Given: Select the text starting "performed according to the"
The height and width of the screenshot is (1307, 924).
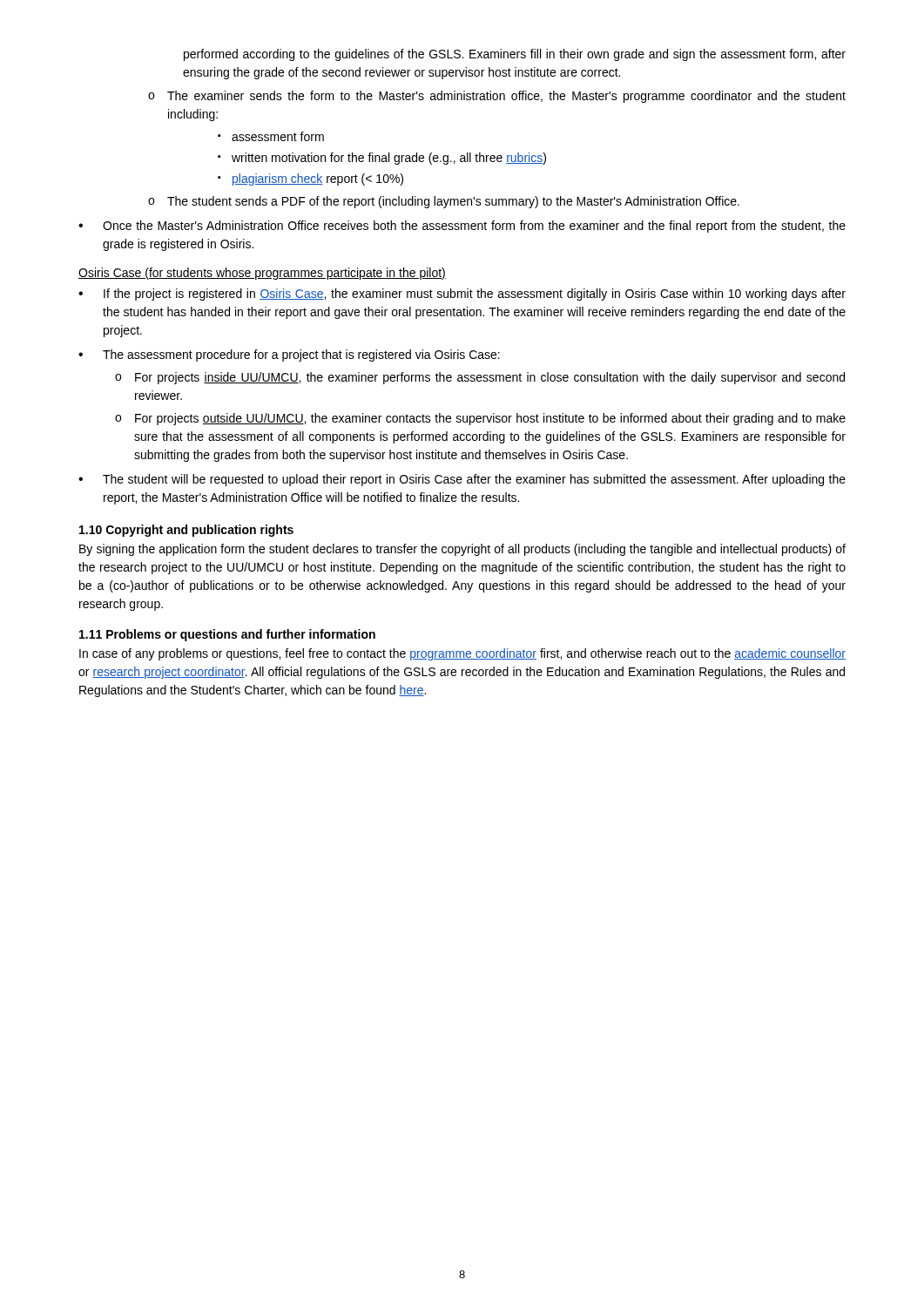Looking at the screenshot, I should tap(514, 63).
